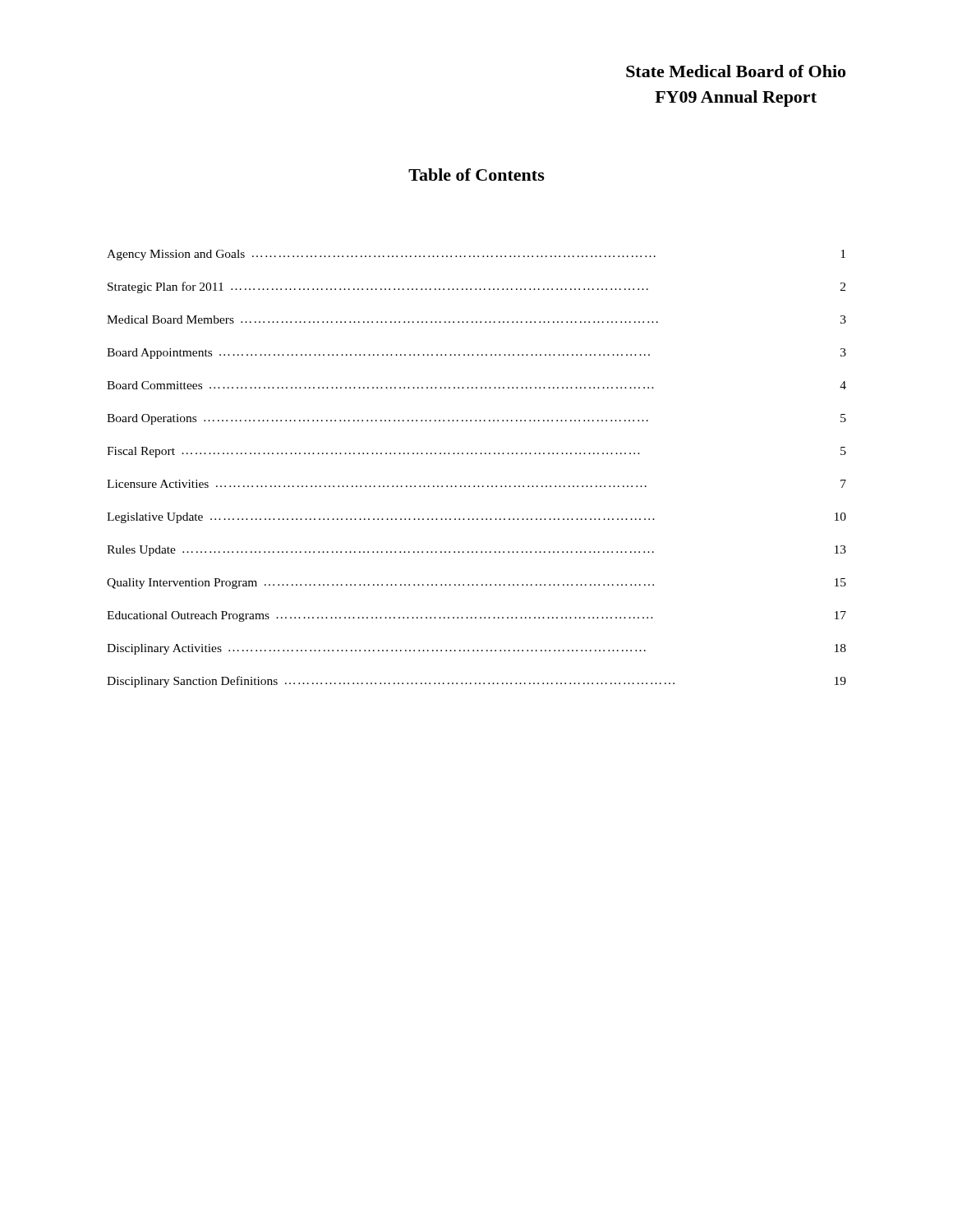
Task: Click on the block starting "State Medical Board of"
Action: tap(736, 84)
